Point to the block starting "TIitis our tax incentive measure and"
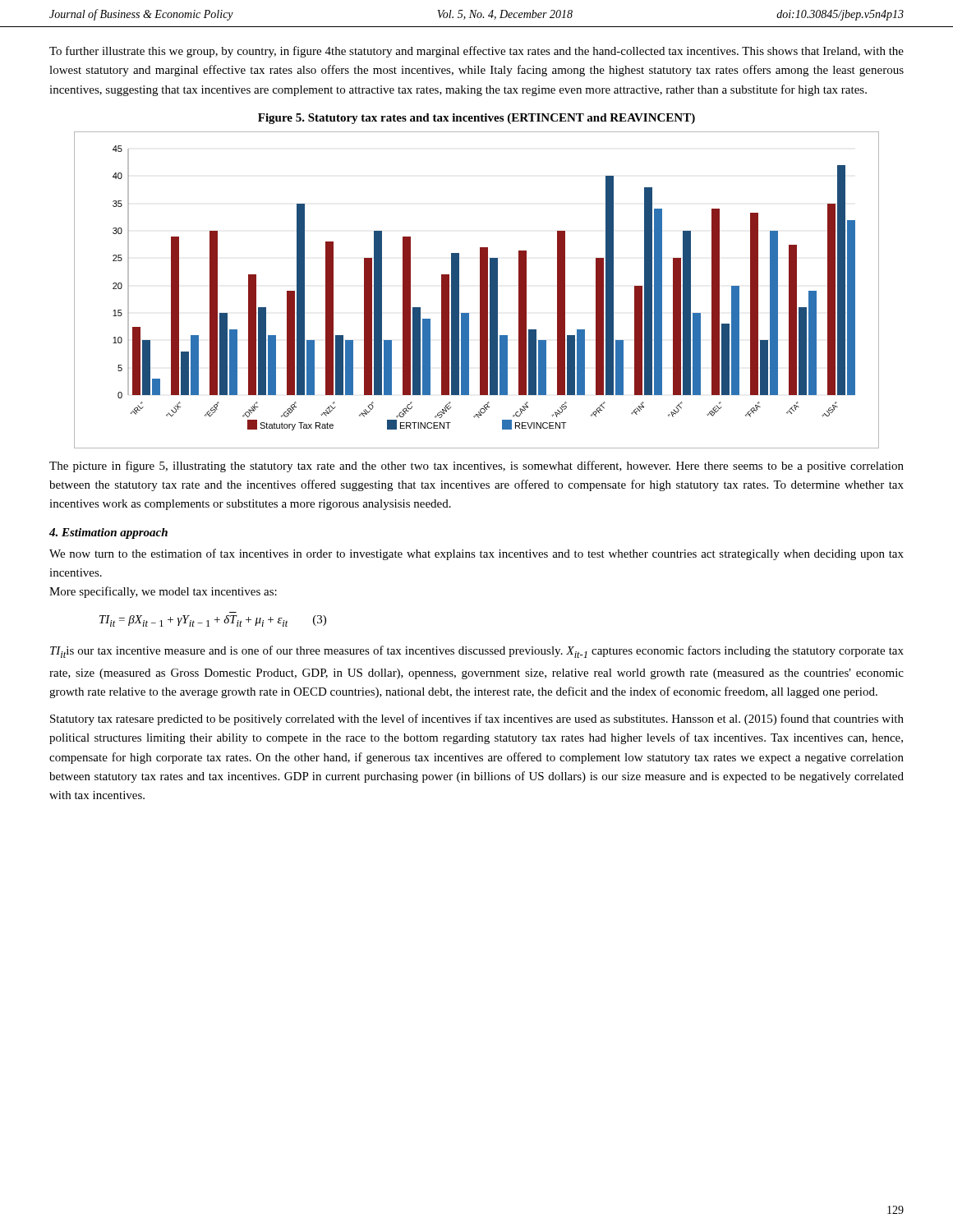 click(476, 671)
